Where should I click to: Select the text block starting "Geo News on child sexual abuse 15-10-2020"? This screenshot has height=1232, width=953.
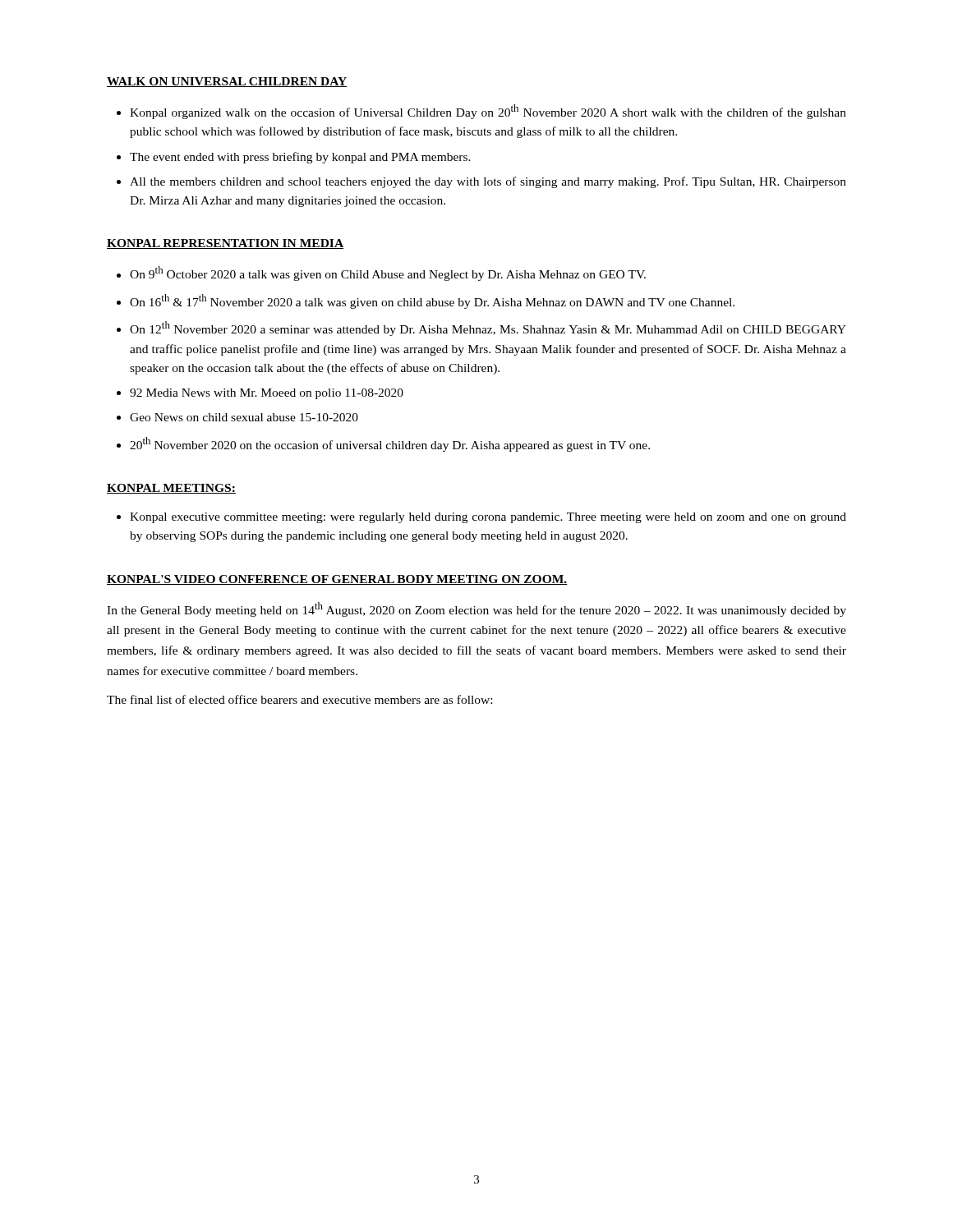[x=244, y=417]
